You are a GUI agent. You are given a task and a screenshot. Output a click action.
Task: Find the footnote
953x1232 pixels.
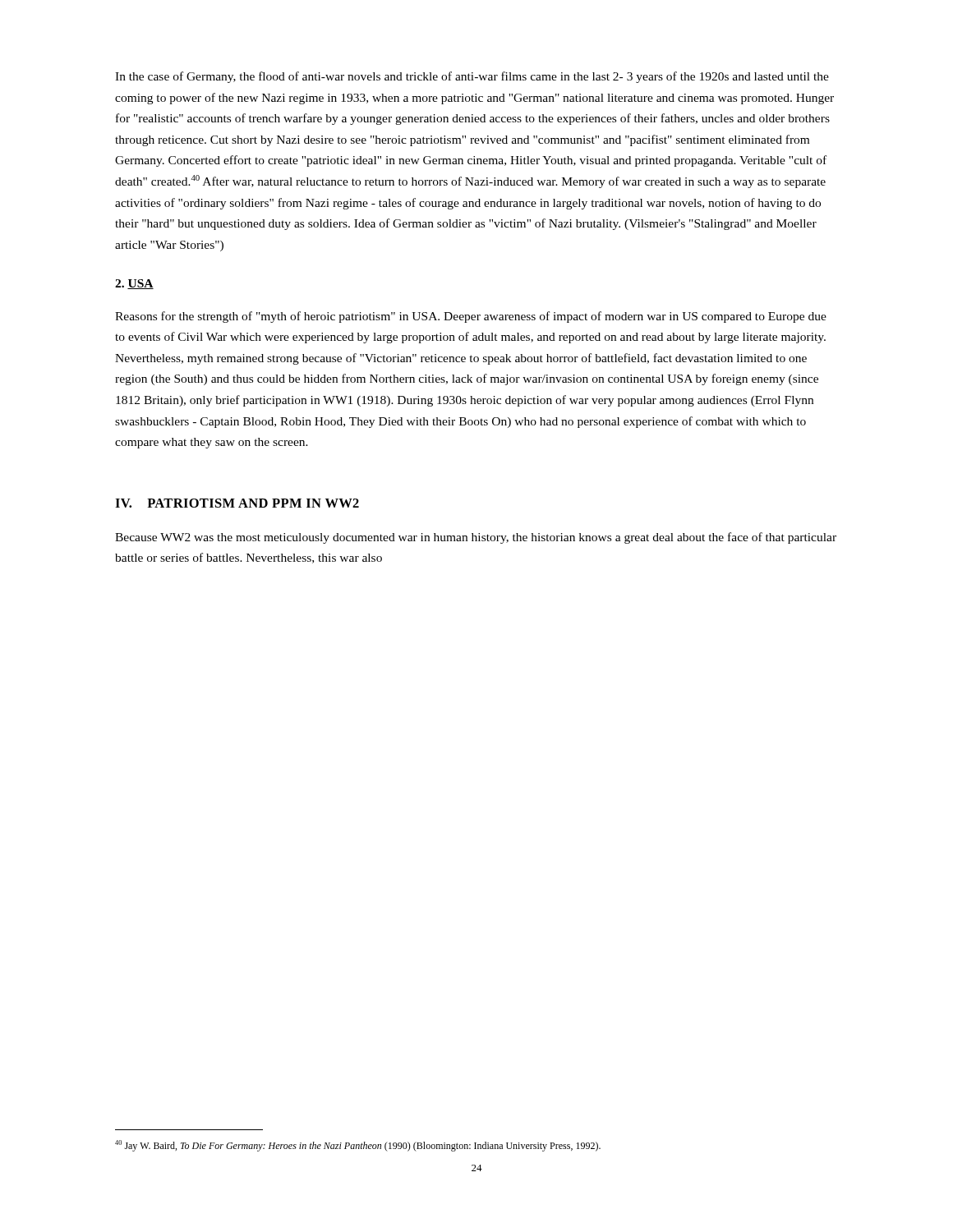358,1145
